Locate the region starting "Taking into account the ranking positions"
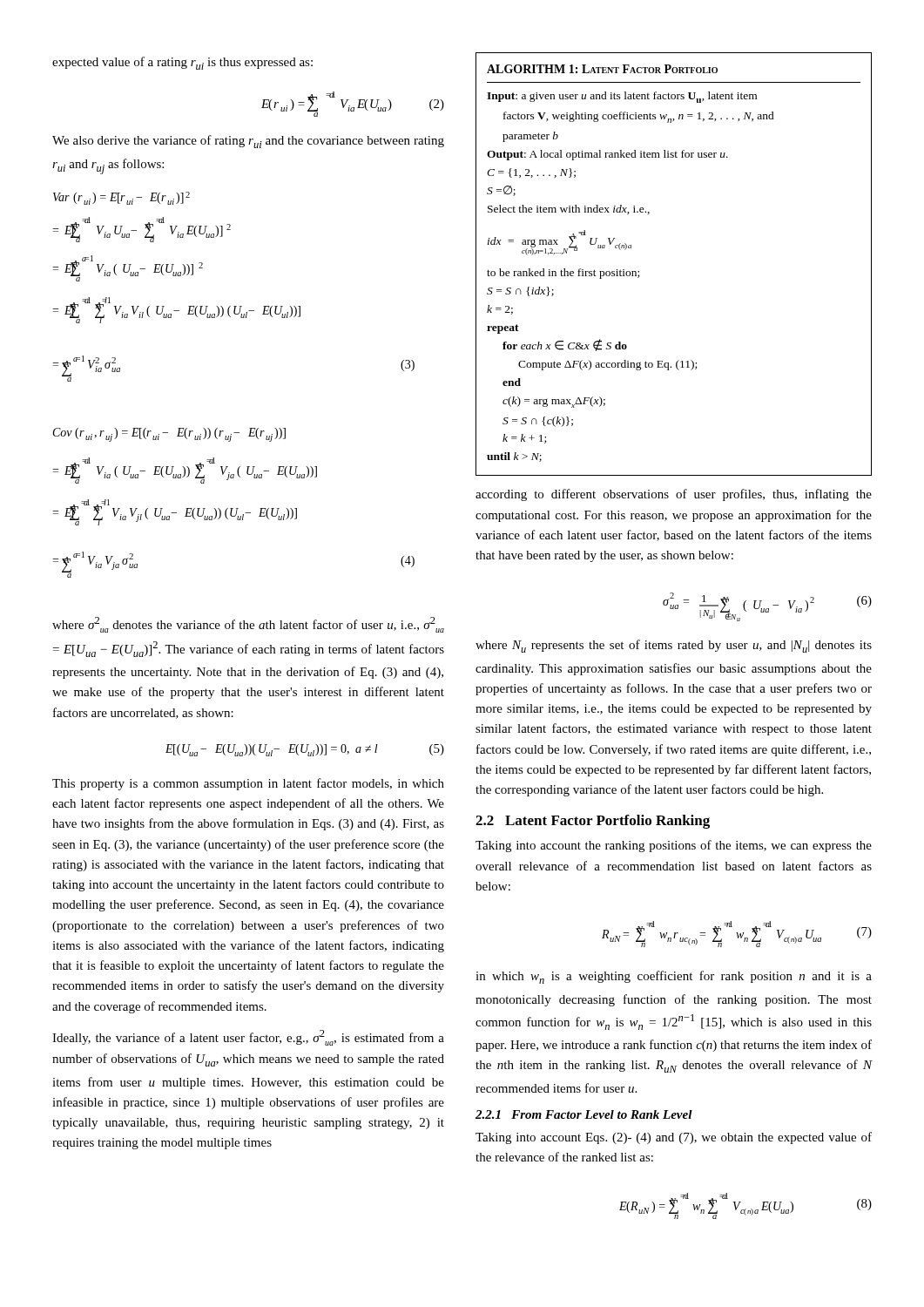 pyautogui.click(x=674, y=866)
